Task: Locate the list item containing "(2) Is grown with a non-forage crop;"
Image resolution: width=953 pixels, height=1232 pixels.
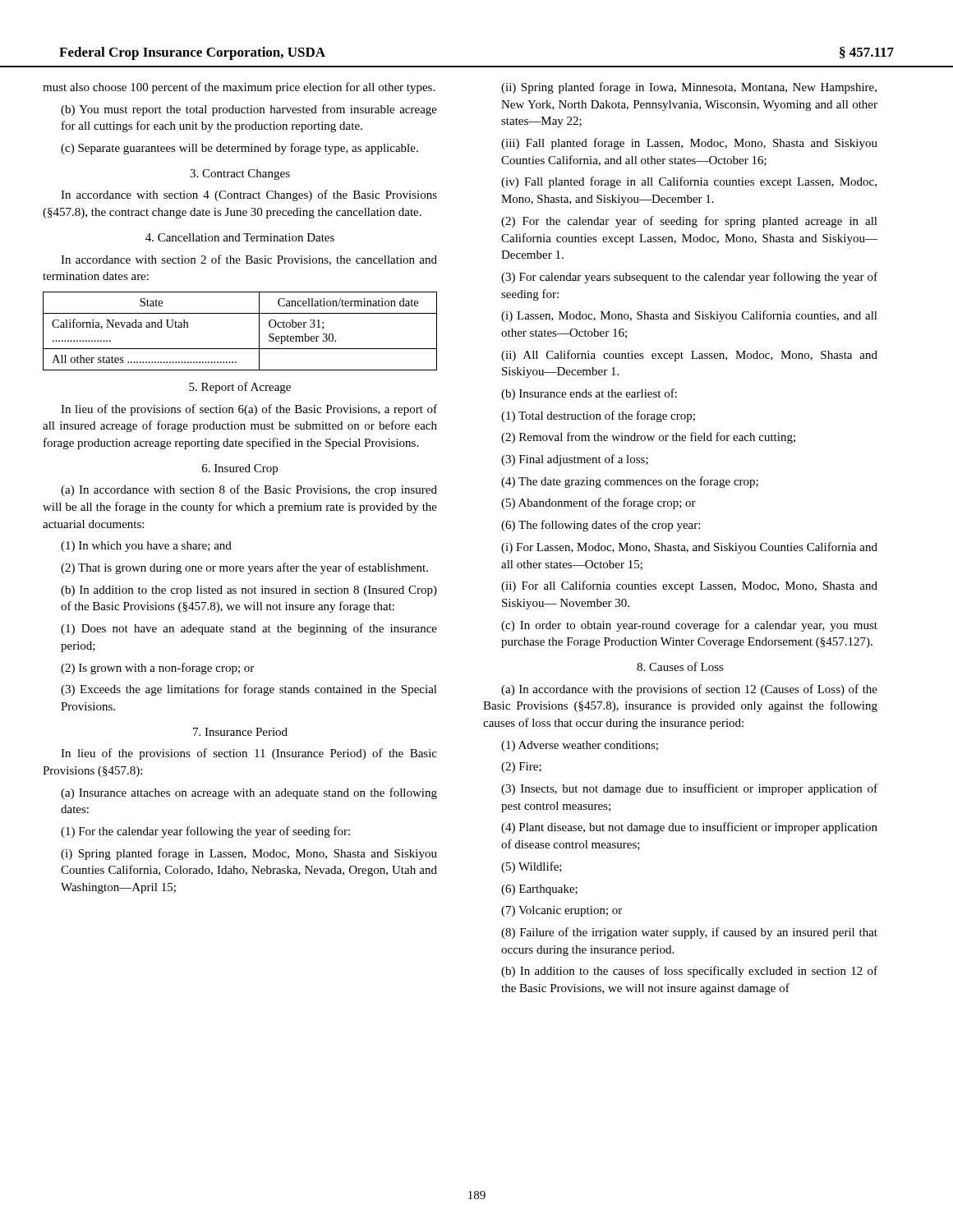Action: (x=240, y=668)
